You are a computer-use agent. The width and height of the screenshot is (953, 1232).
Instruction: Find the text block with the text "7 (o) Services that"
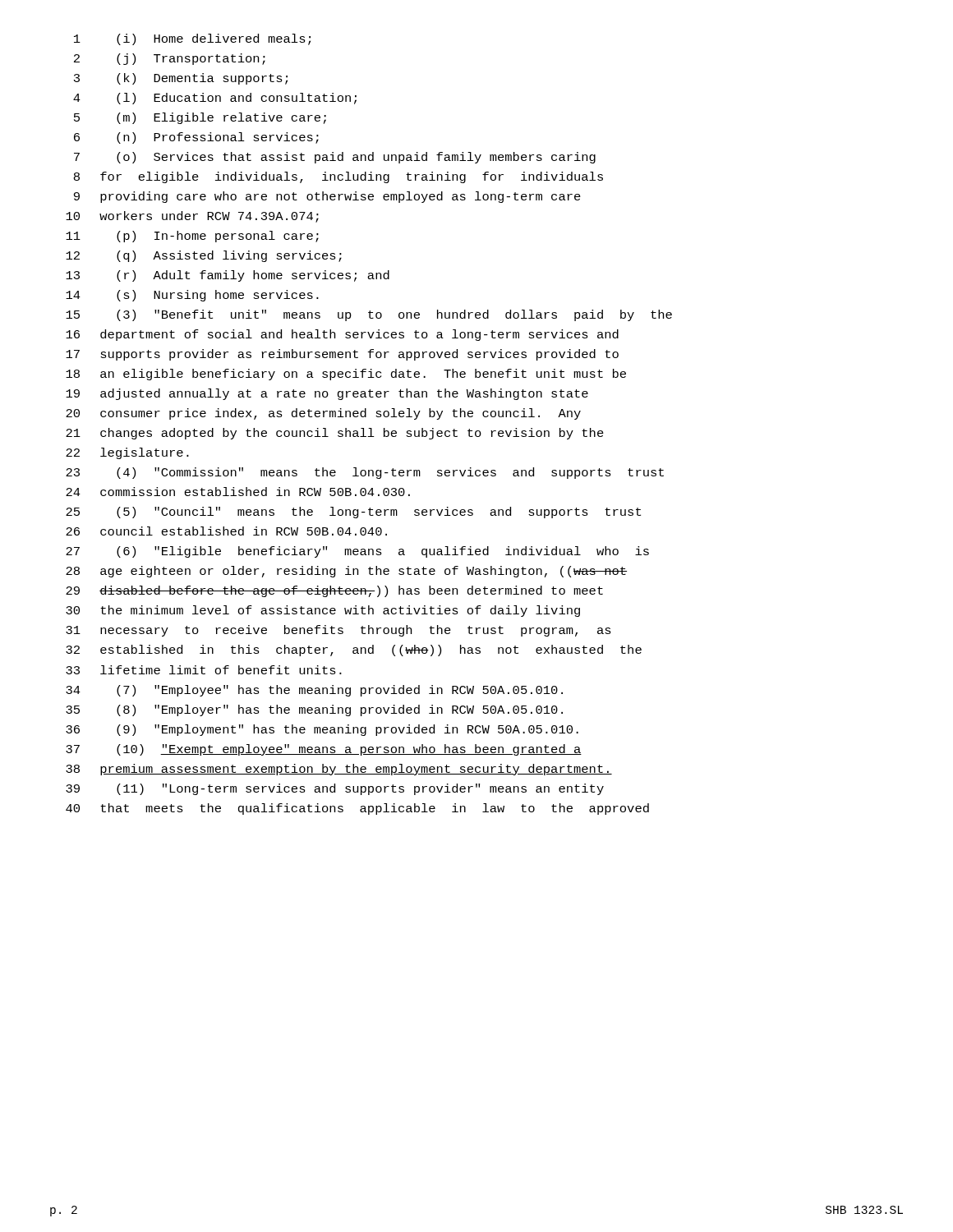(476, 158)
